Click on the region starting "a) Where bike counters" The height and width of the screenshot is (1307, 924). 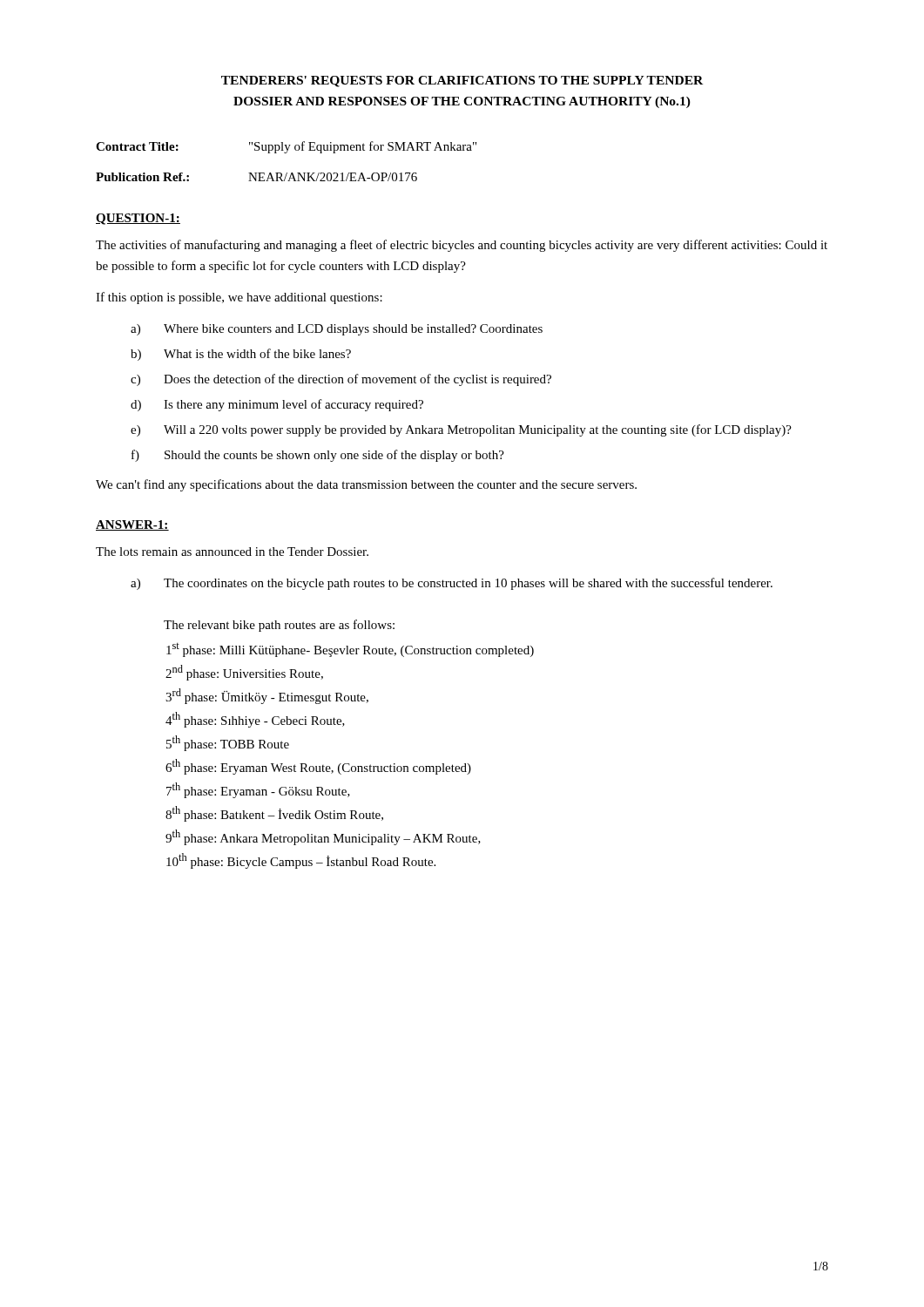pyautogui.click(x=462, y=329)
